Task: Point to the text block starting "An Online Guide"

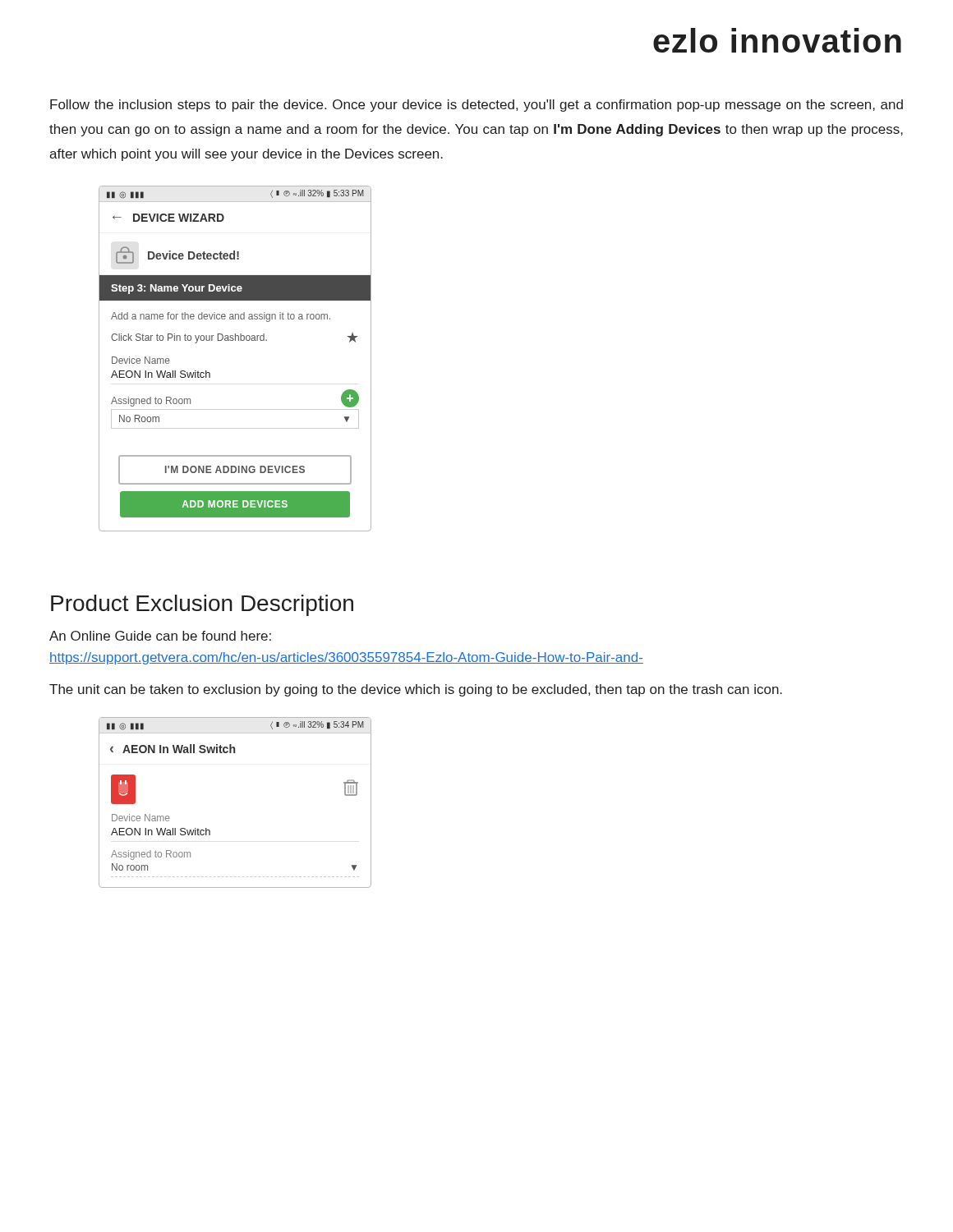Action: coord(161,636)
